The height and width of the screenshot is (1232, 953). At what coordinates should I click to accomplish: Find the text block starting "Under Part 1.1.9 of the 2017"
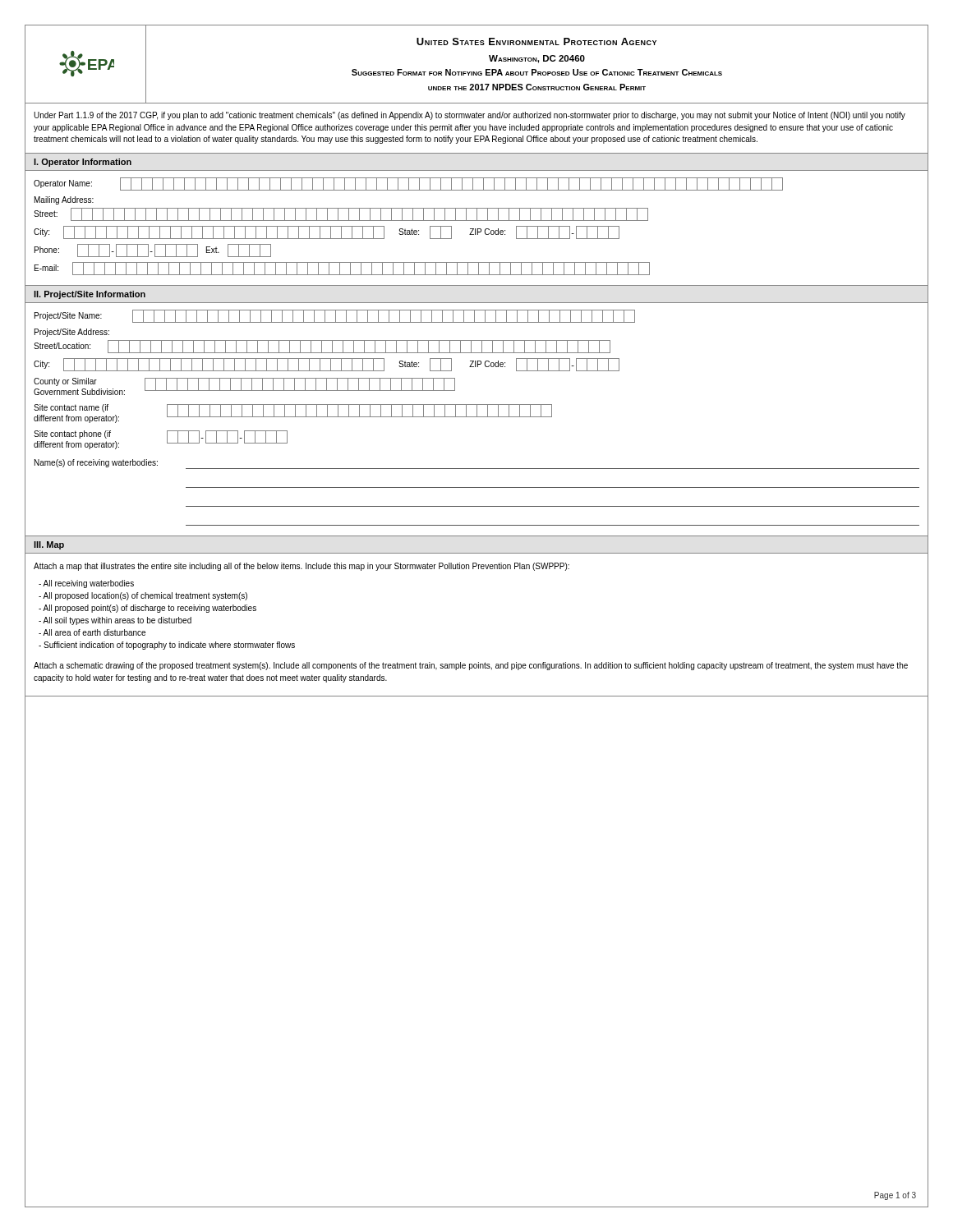[469, 128]
